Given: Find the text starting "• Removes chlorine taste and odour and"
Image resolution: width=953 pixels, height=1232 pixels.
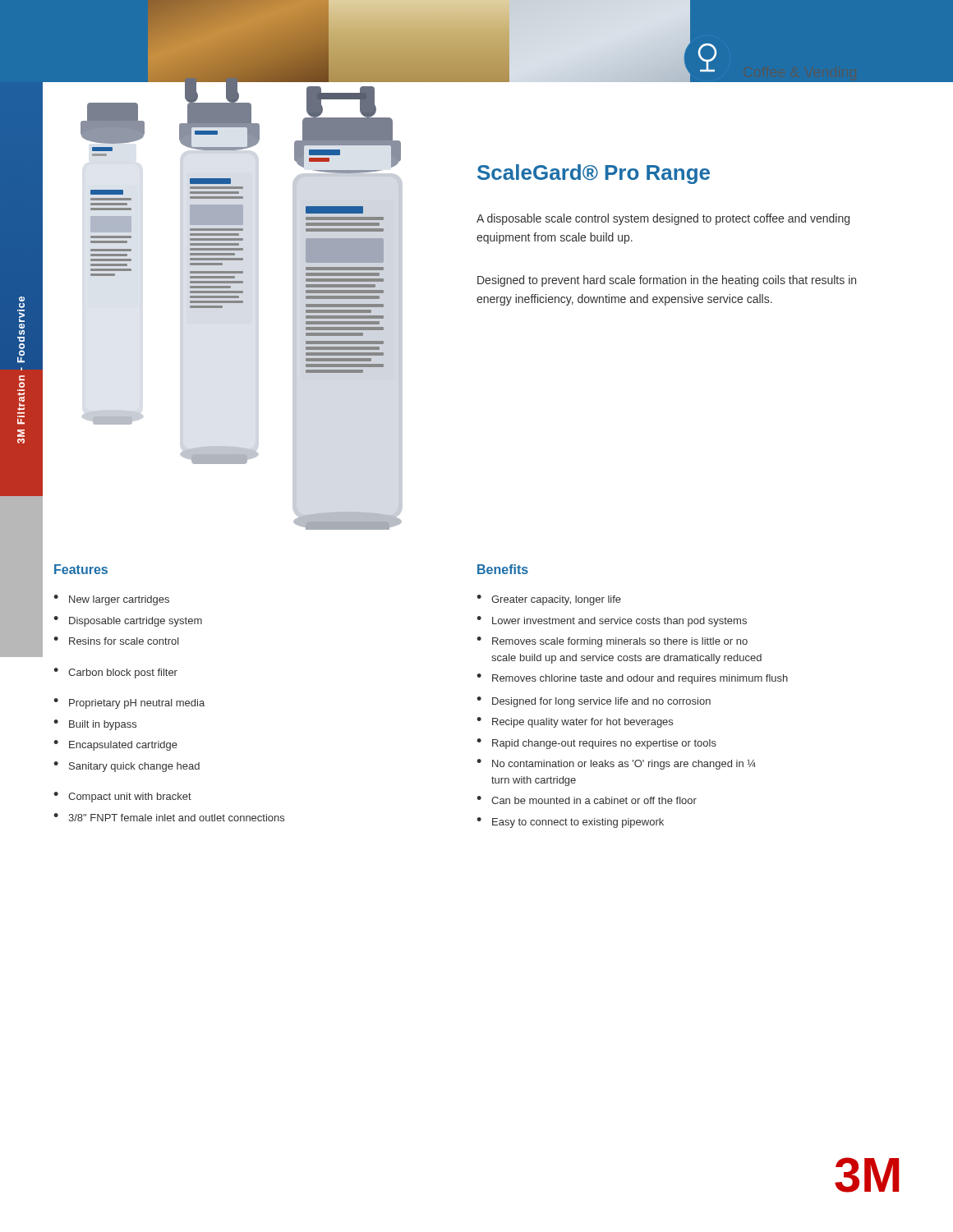Looking at the screenshot, I should point(632,676).
